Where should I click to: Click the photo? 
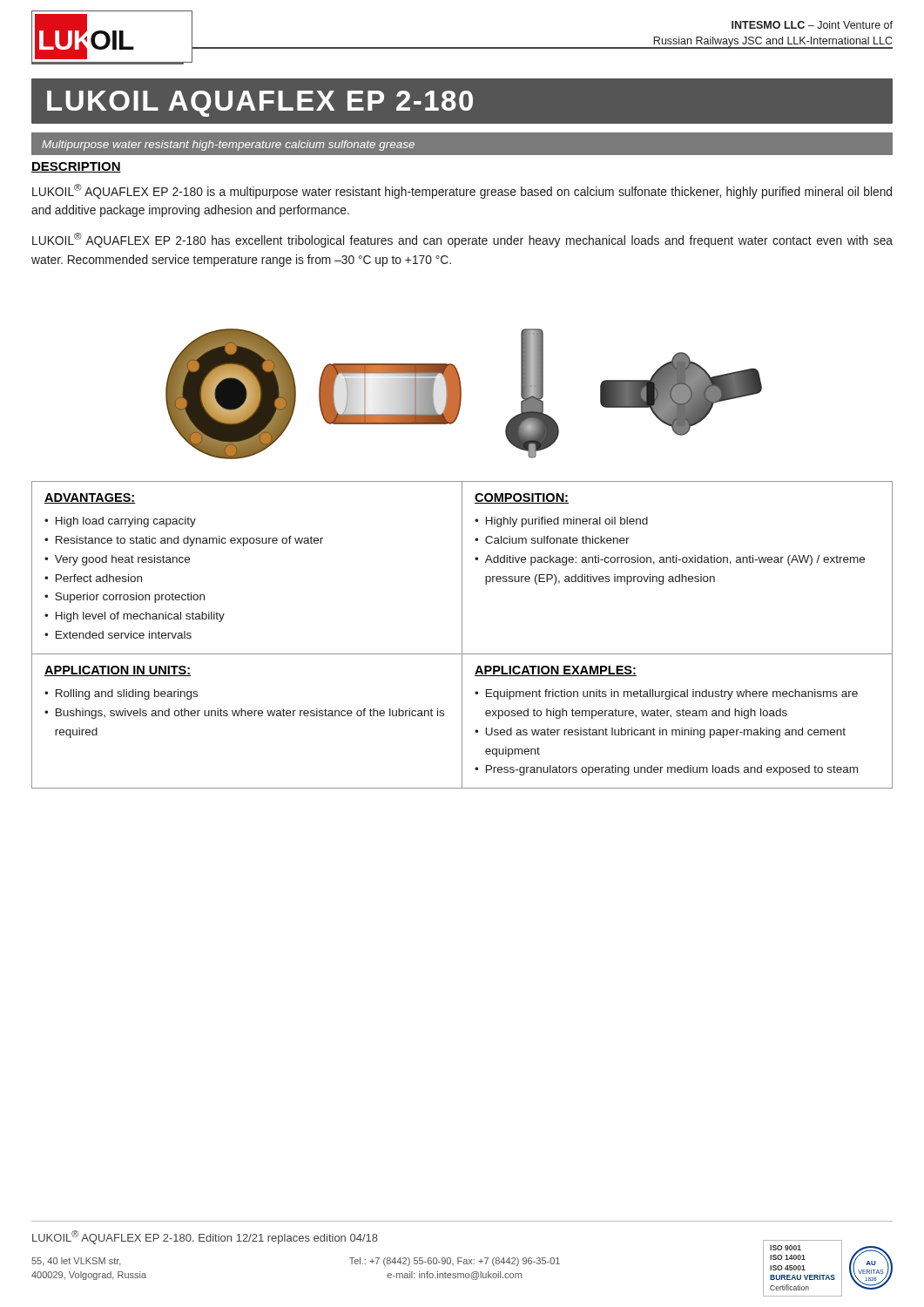[x=462, y=394]
